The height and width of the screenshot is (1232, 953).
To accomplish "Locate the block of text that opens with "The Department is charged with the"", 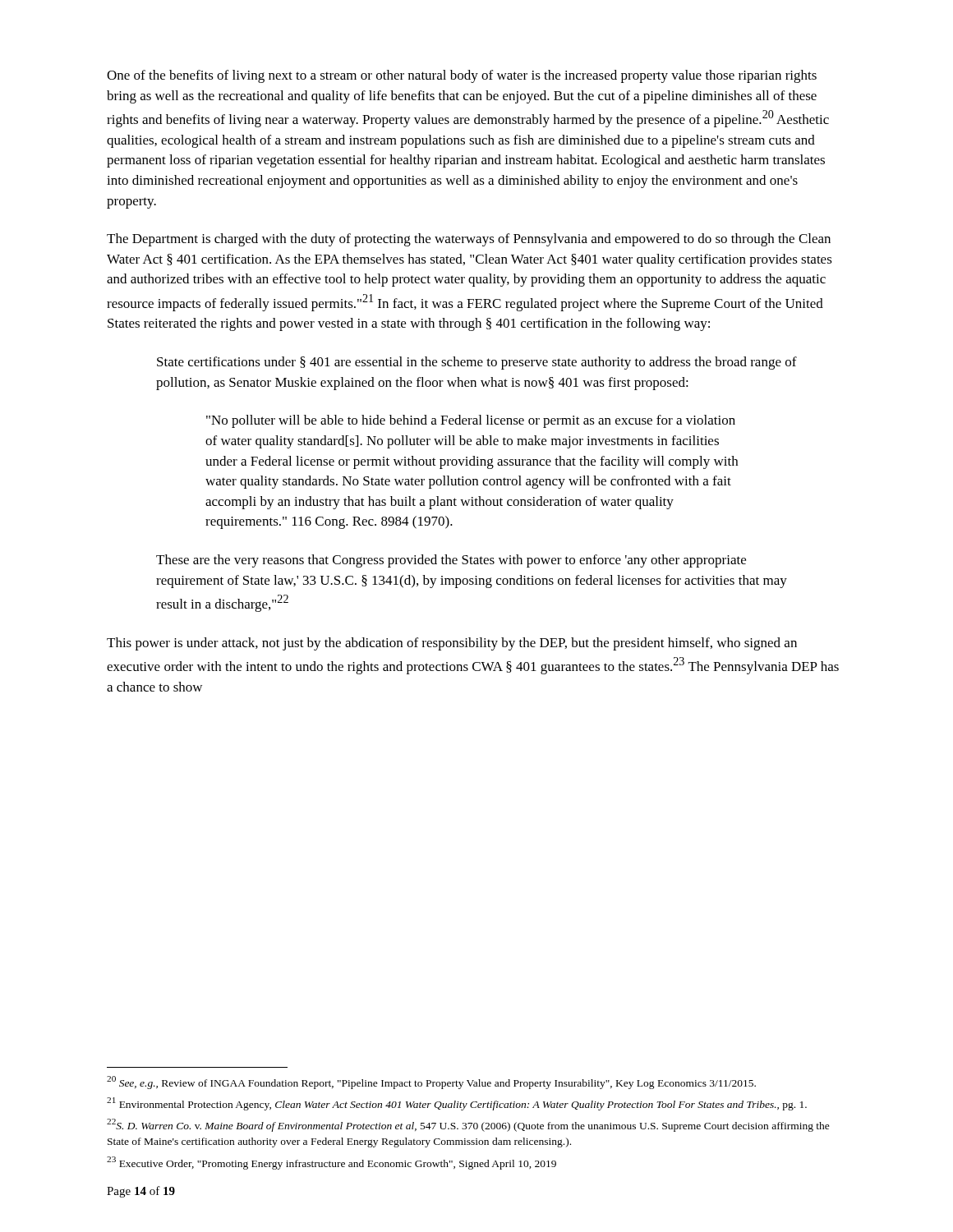I will [x=469, y=281].
